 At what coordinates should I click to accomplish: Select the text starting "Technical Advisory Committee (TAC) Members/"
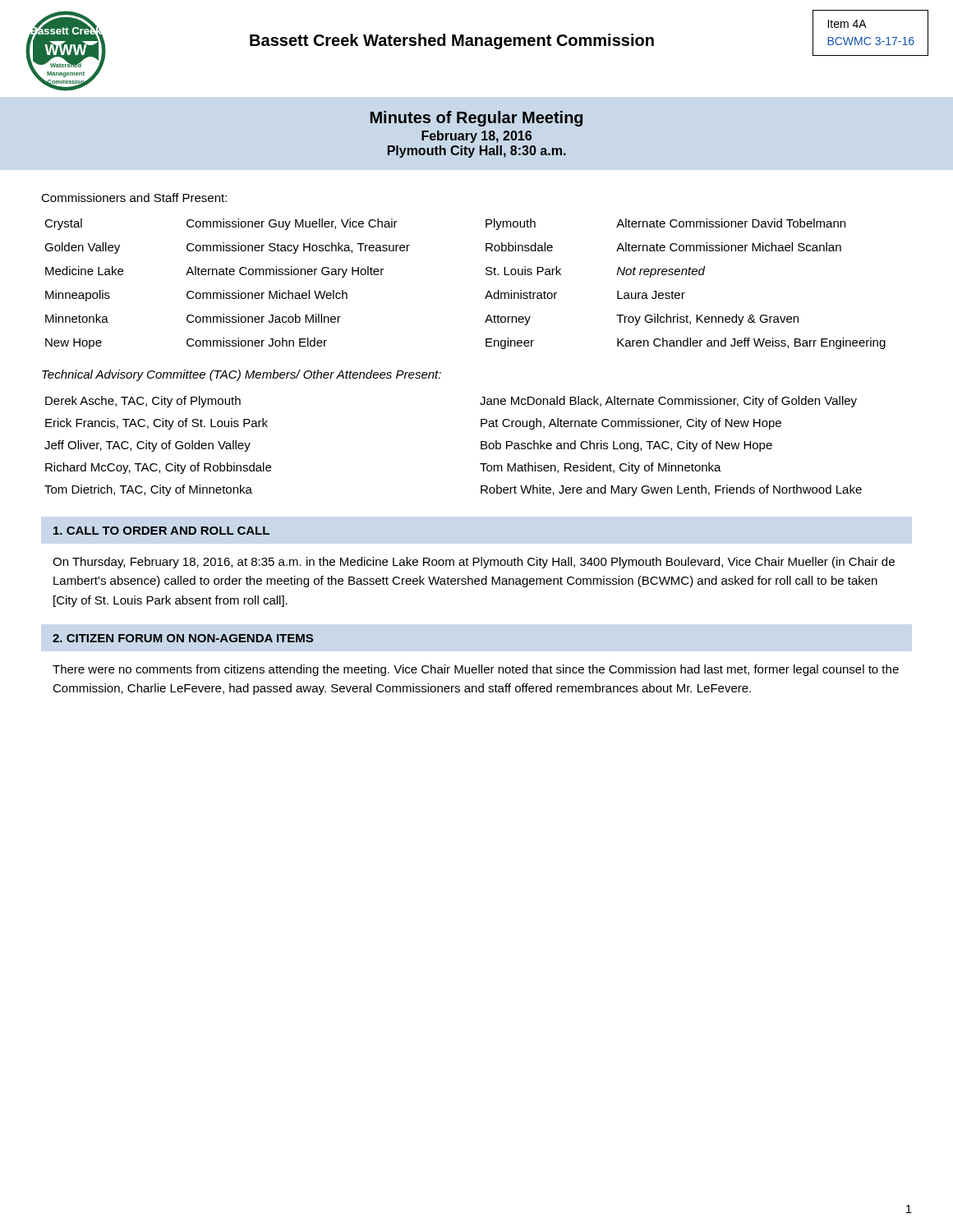(x=241, y=374)
